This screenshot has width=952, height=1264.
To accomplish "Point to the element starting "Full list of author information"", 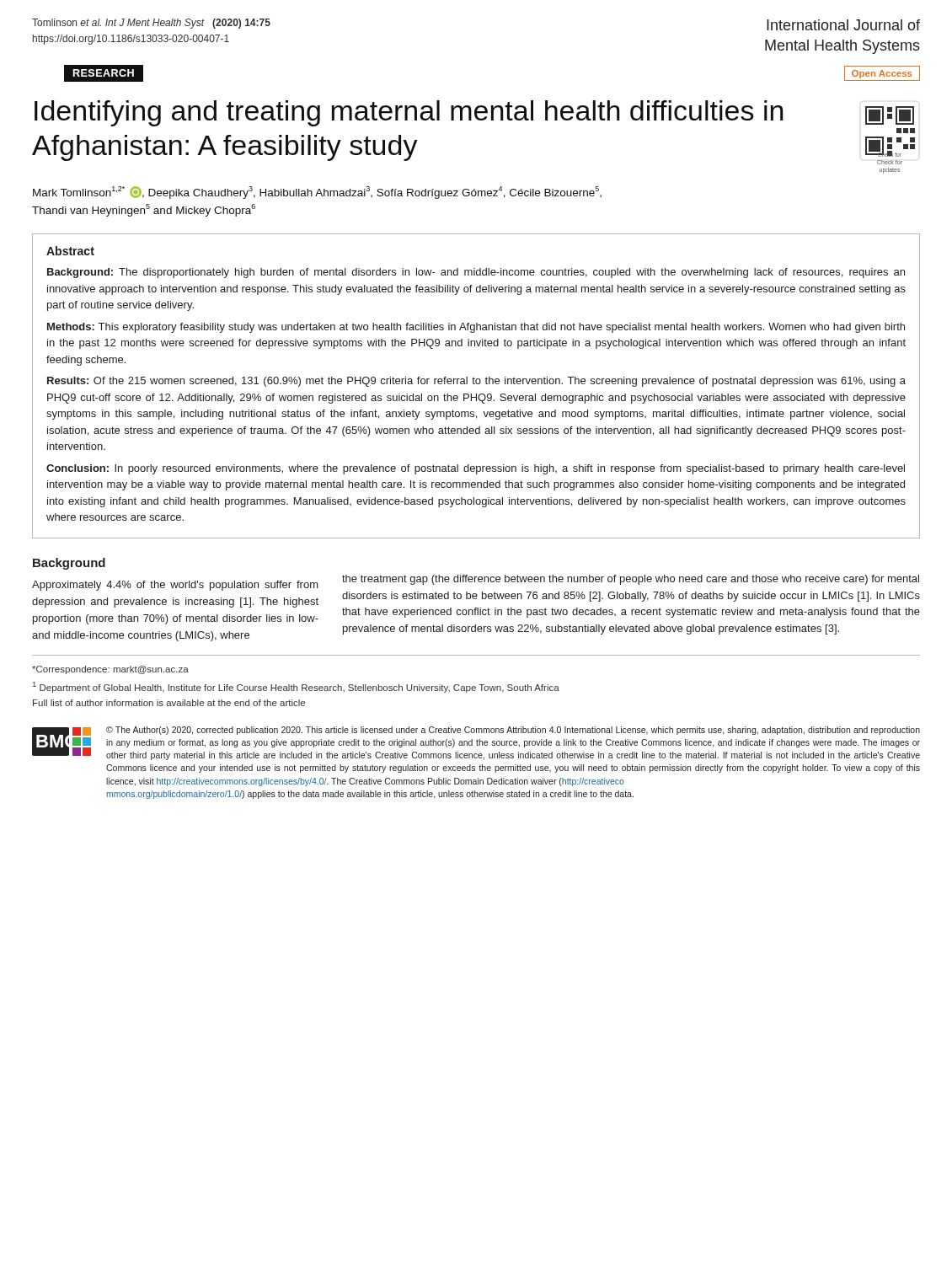I will (169, 703).
